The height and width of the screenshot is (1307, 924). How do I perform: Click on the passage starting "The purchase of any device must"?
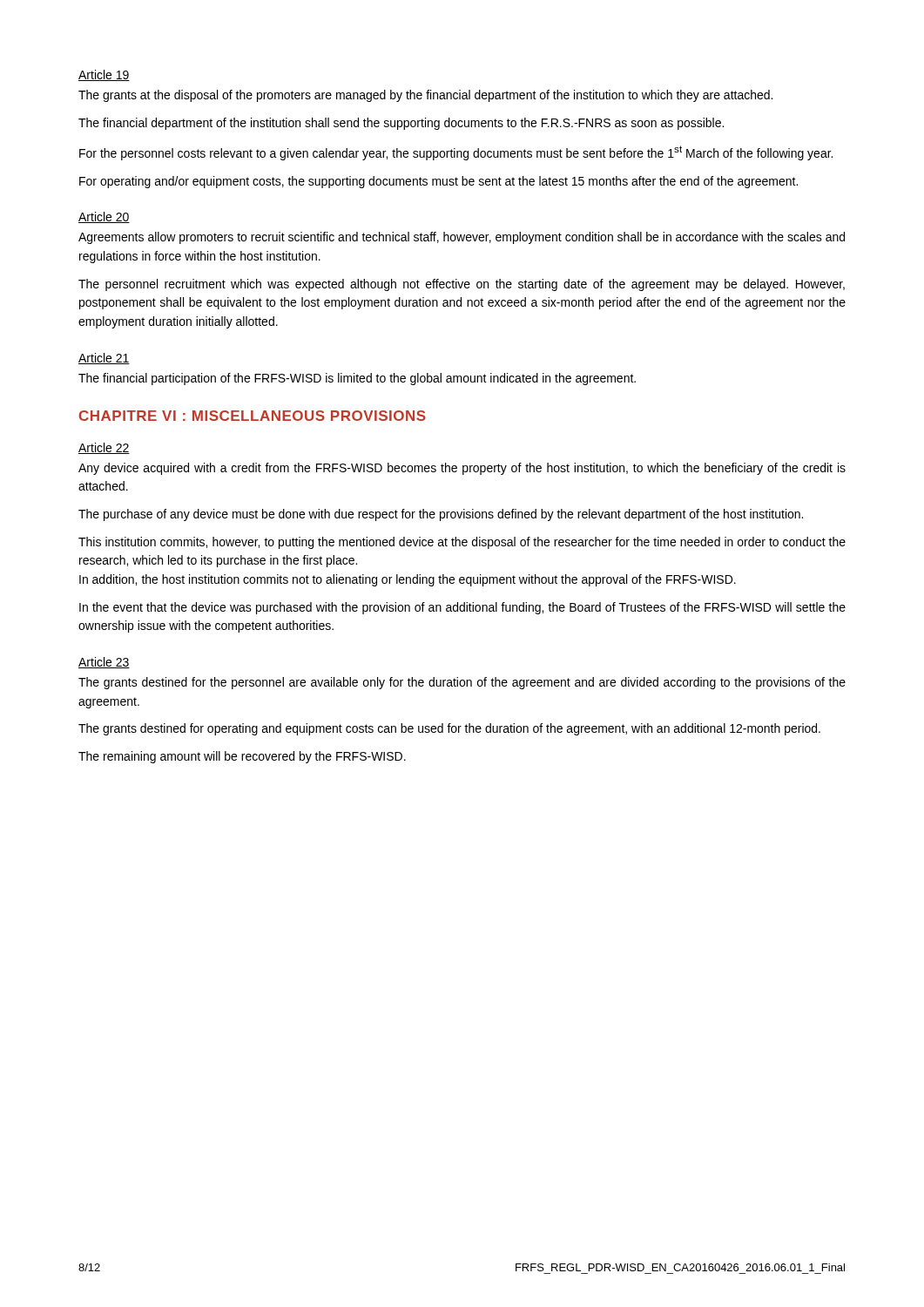pyautogui.click(x=441, y=514)
